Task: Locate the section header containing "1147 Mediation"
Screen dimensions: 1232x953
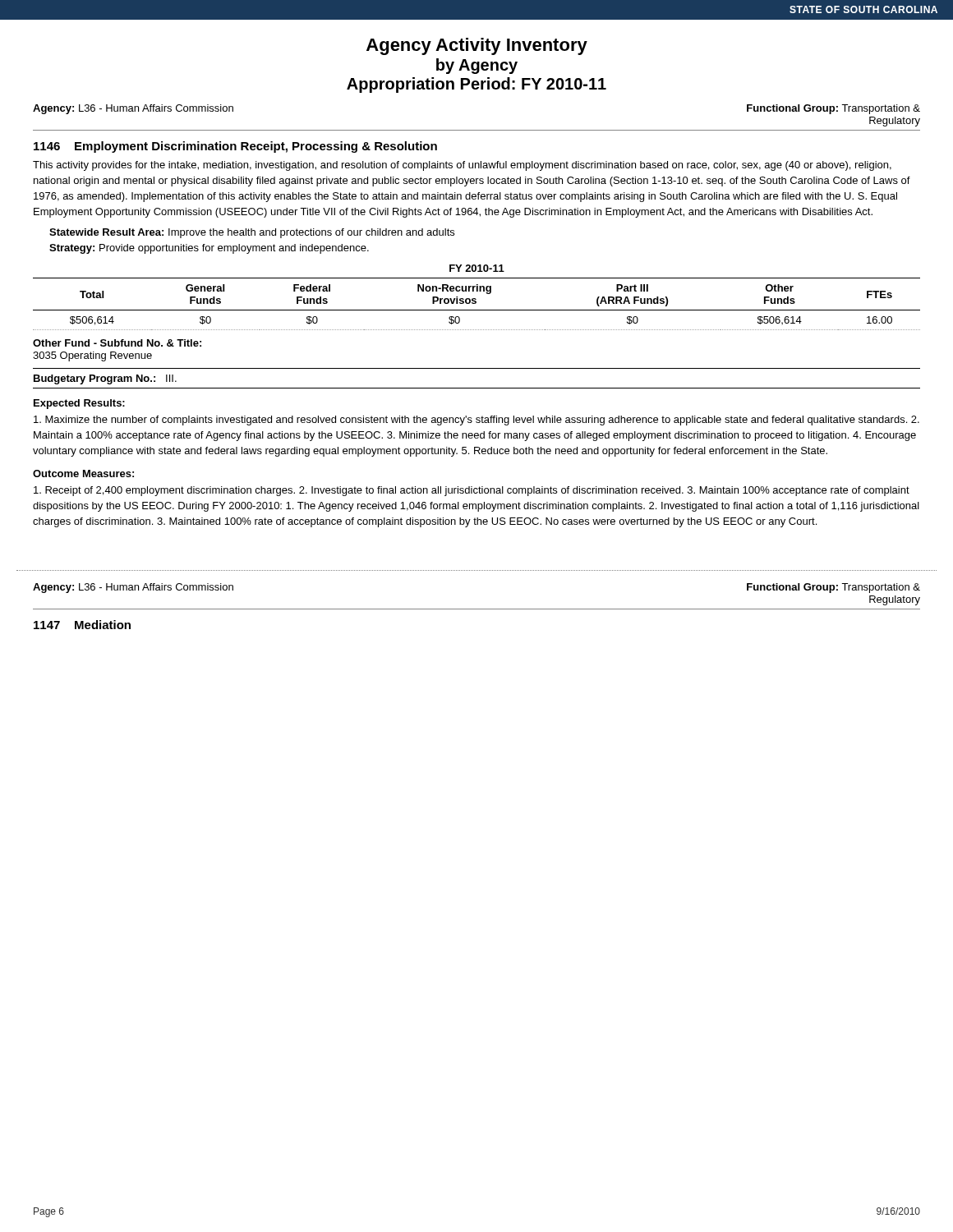Action: click(x=82, y=625)
